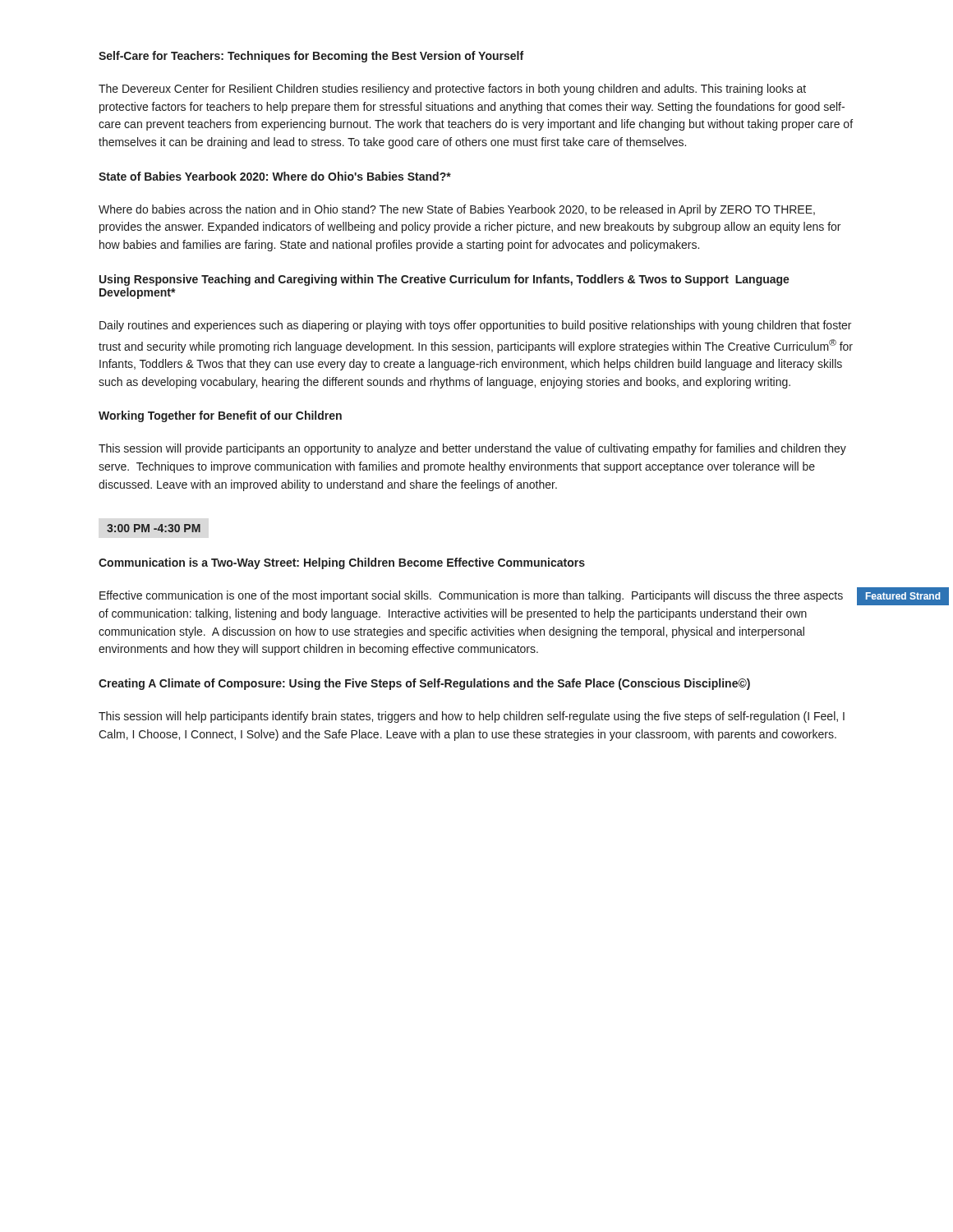Click on the text block with the text "Where do babies across the"
This screenshot has width=953, height=1232.
[476, 228]
